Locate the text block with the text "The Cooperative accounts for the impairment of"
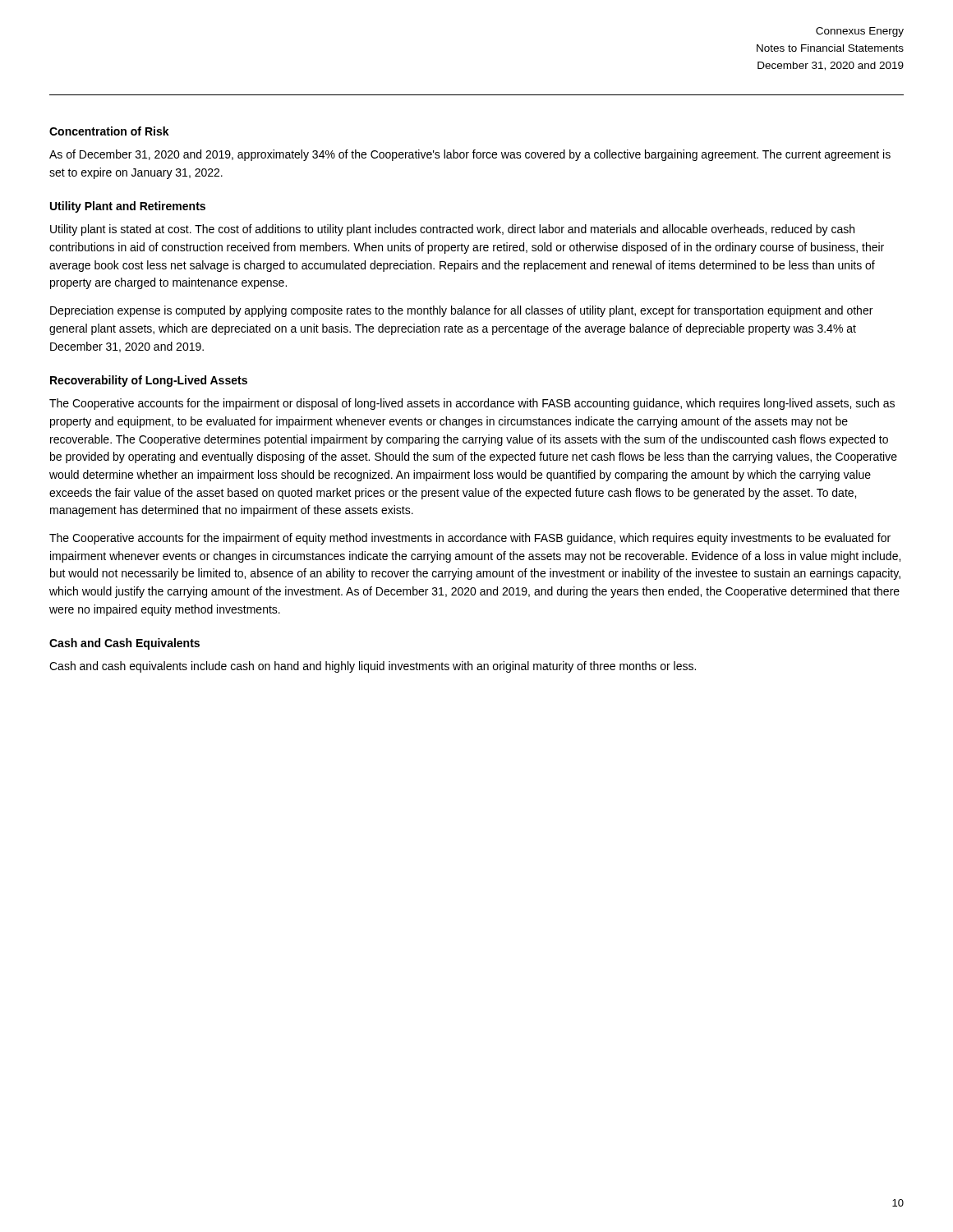The height and width of the screenshot is (1232, 953). click(x=475, y=574)
